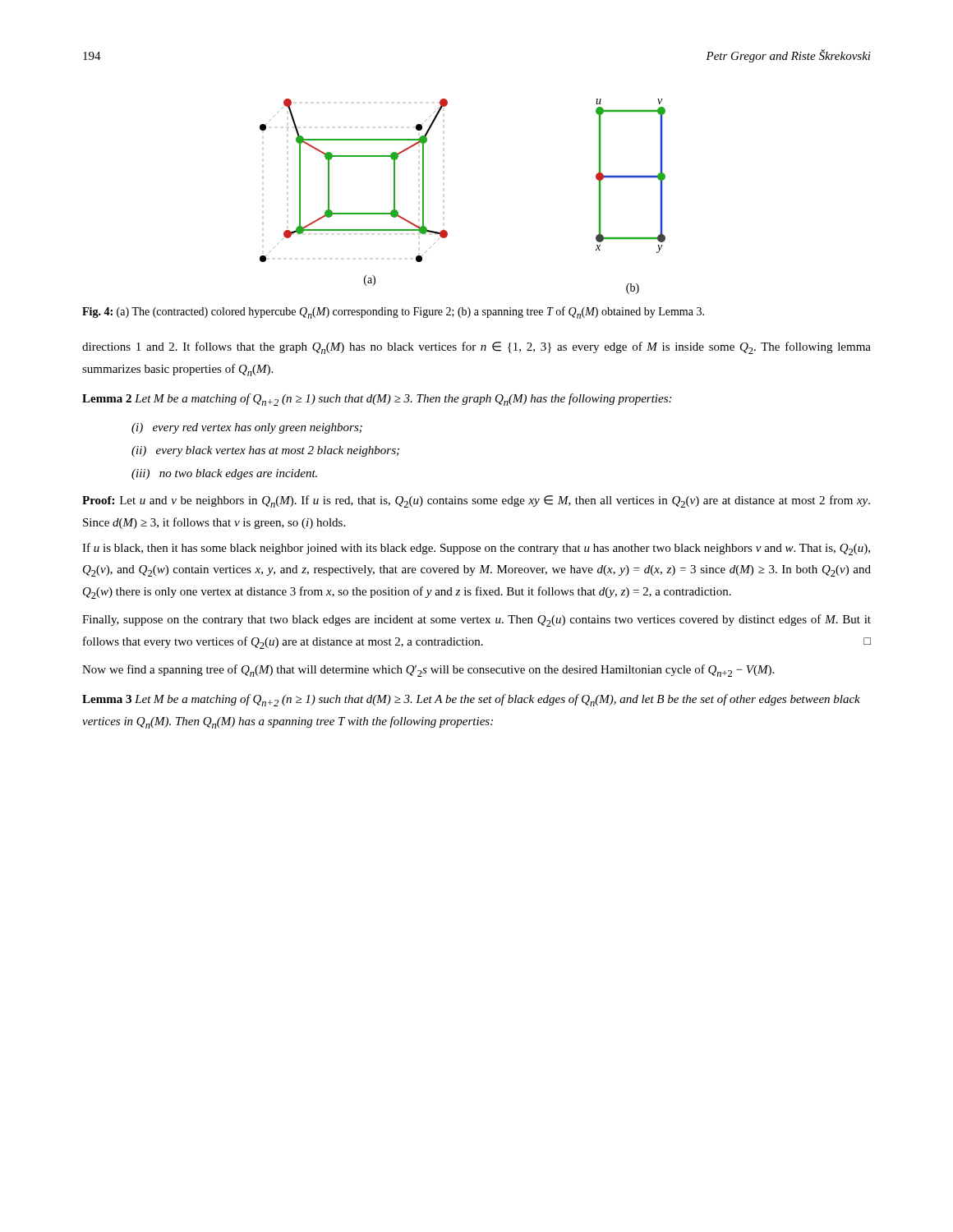Locate the block of text that opens with "(iii) no two"
Image resolution: width=953 pixels, height=1232 pixels.
[x=225, y=473]
